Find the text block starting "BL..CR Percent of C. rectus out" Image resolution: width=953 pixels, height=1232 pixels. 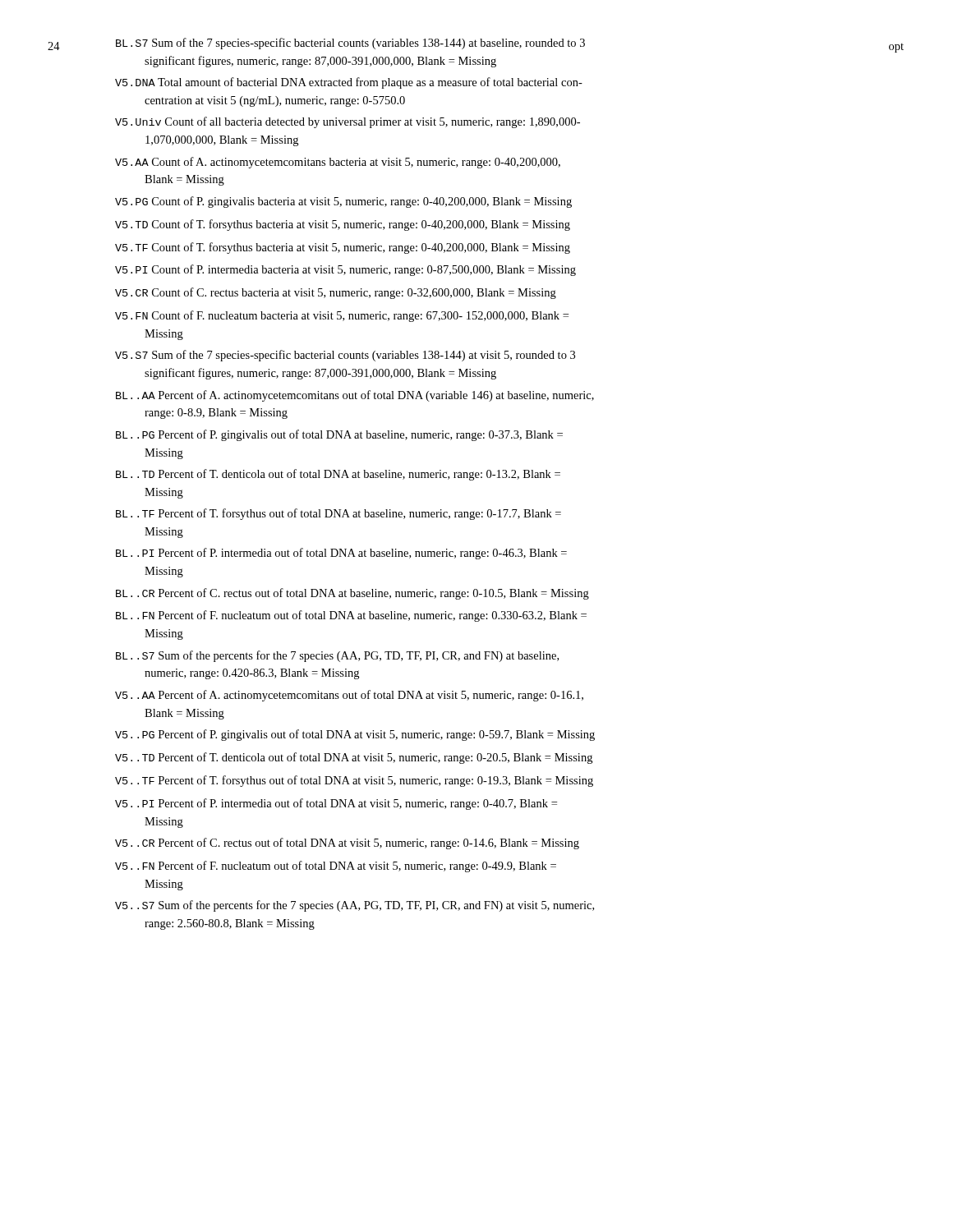pyautogui.click(x=352, y=593)
